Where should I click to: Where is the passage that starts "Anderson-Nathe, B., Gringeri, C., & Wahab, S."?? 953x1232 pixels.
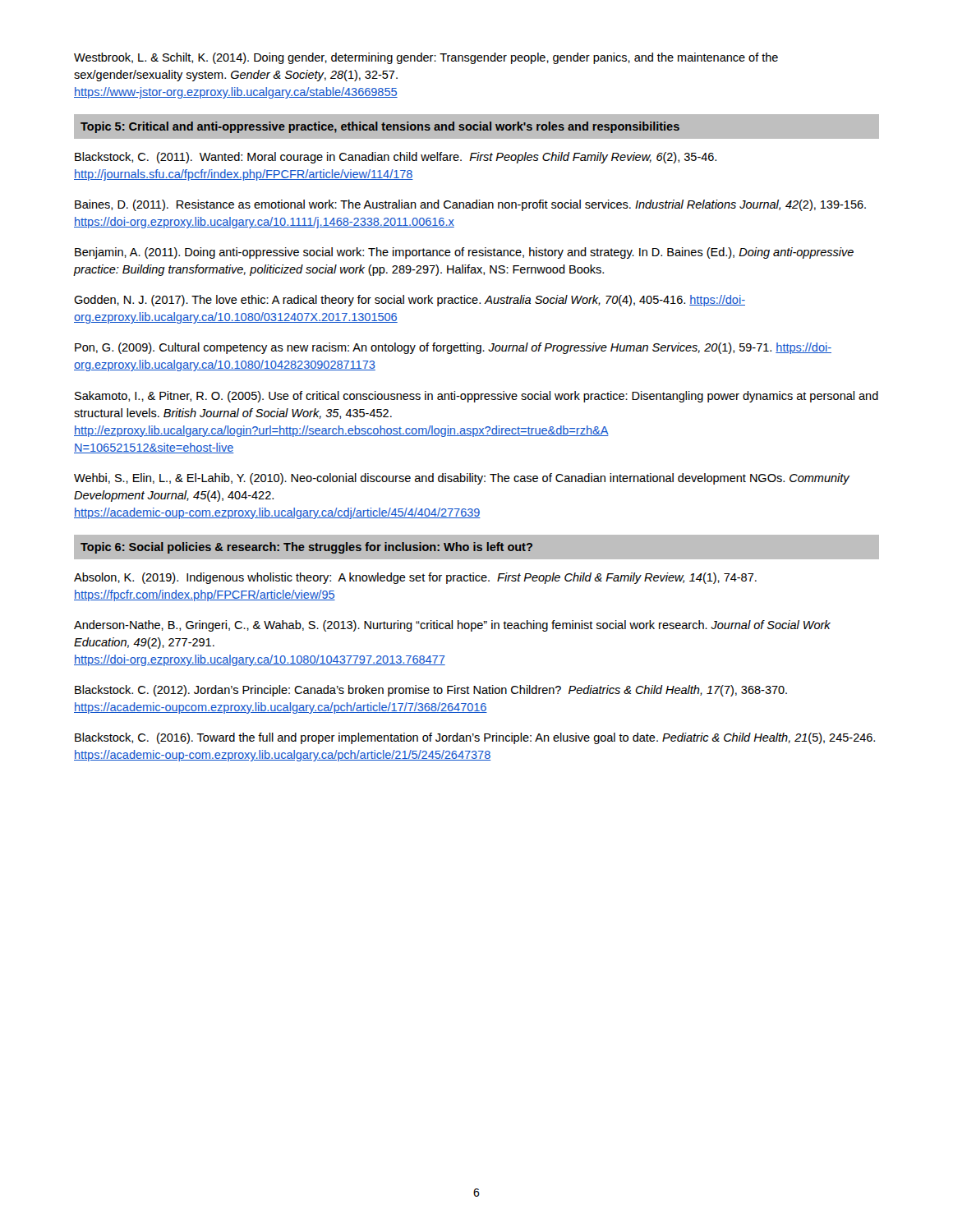click(x=452, y=626)
